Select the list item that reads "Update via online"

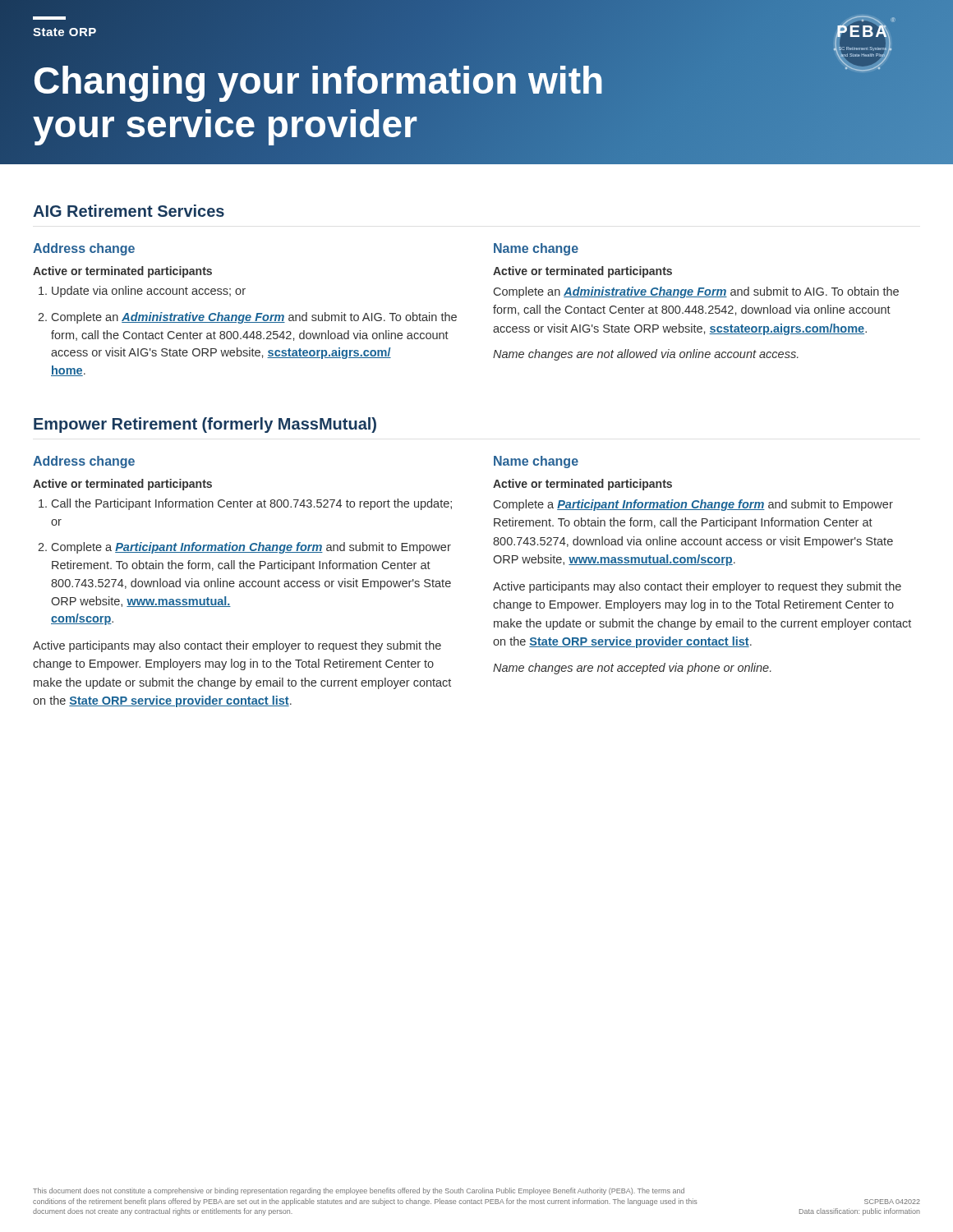[148, 291]
